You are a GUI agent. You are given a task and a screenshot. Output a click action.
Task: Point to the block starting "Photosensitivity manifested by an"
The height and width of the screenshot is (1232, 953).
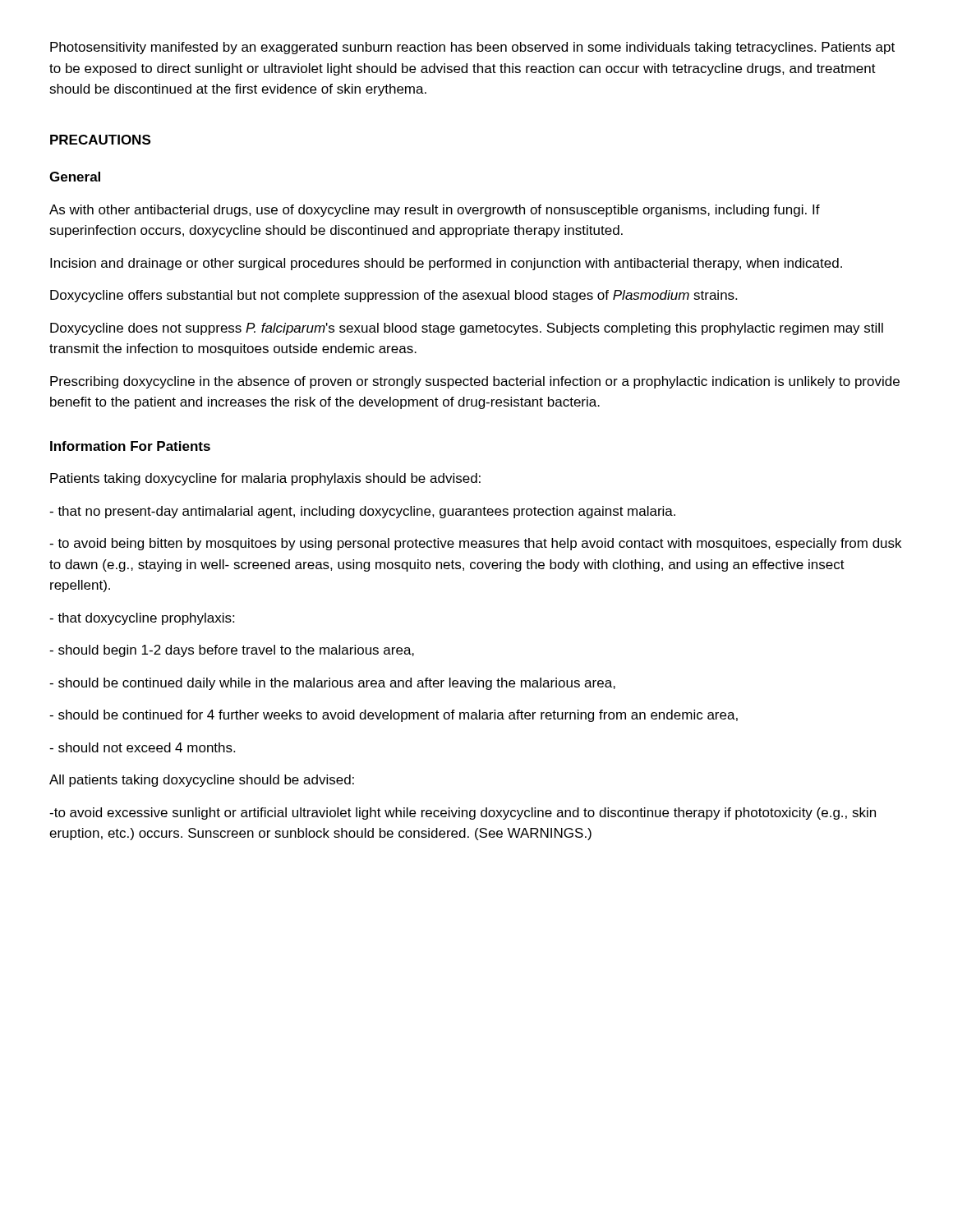point(472,68)
